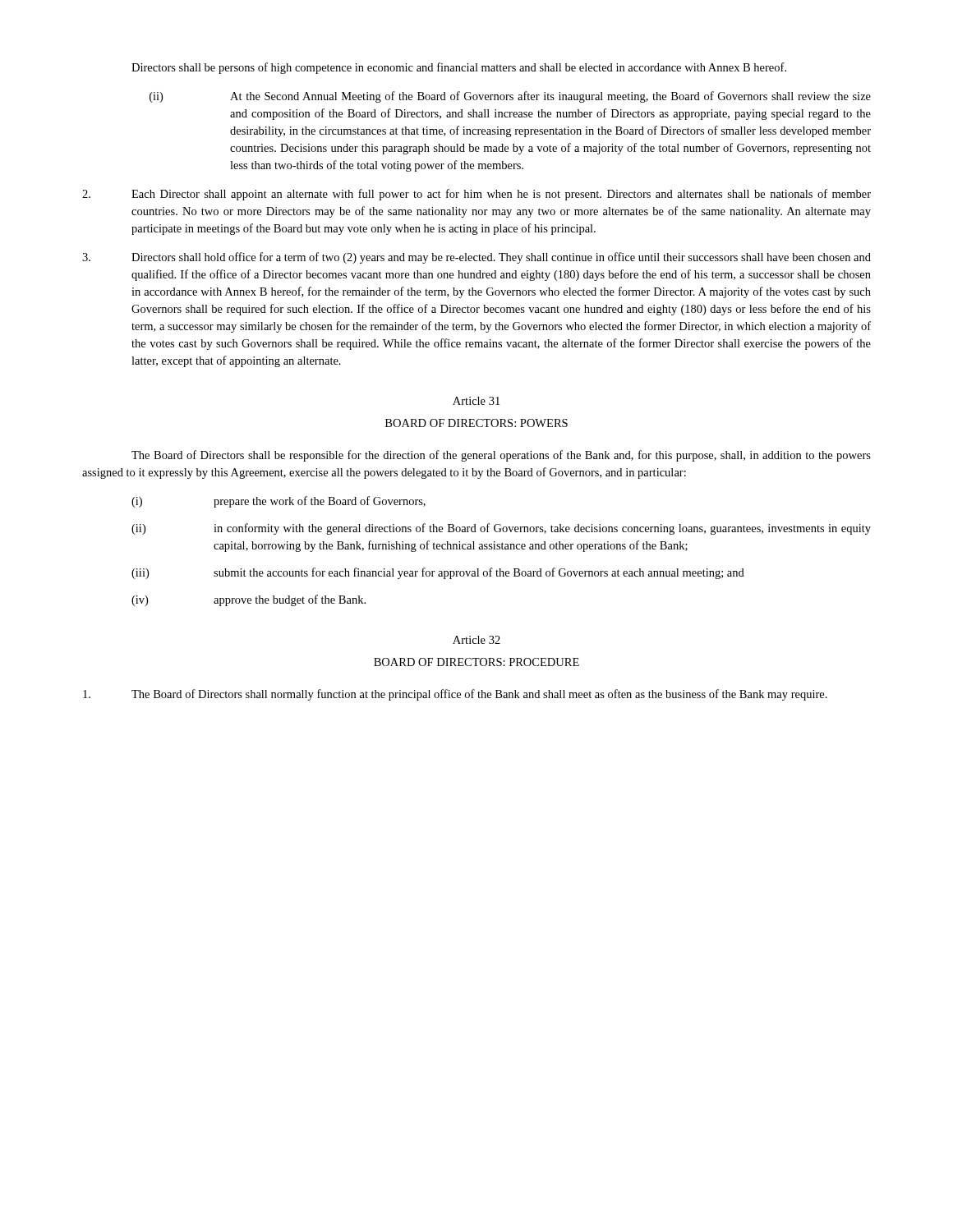Locate the block of text that opens with "(iii) submit the accounts for each financial year"
The width and height of the screenshot is (953, 1232).
coord(476,573)
